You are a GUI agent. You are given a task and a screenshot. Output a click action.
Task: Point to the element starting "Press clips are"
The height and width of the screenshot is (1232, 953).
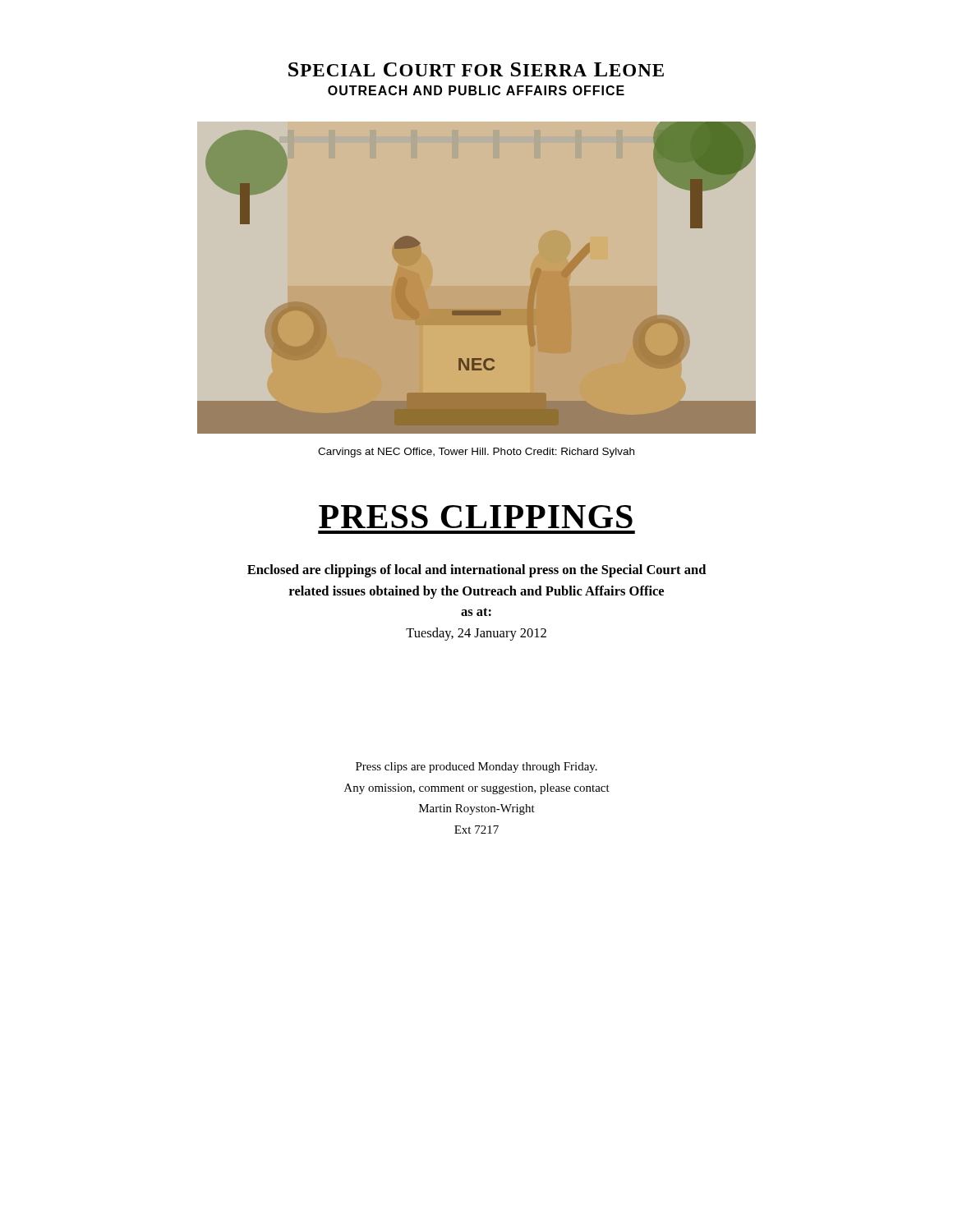tap(476, 798)
